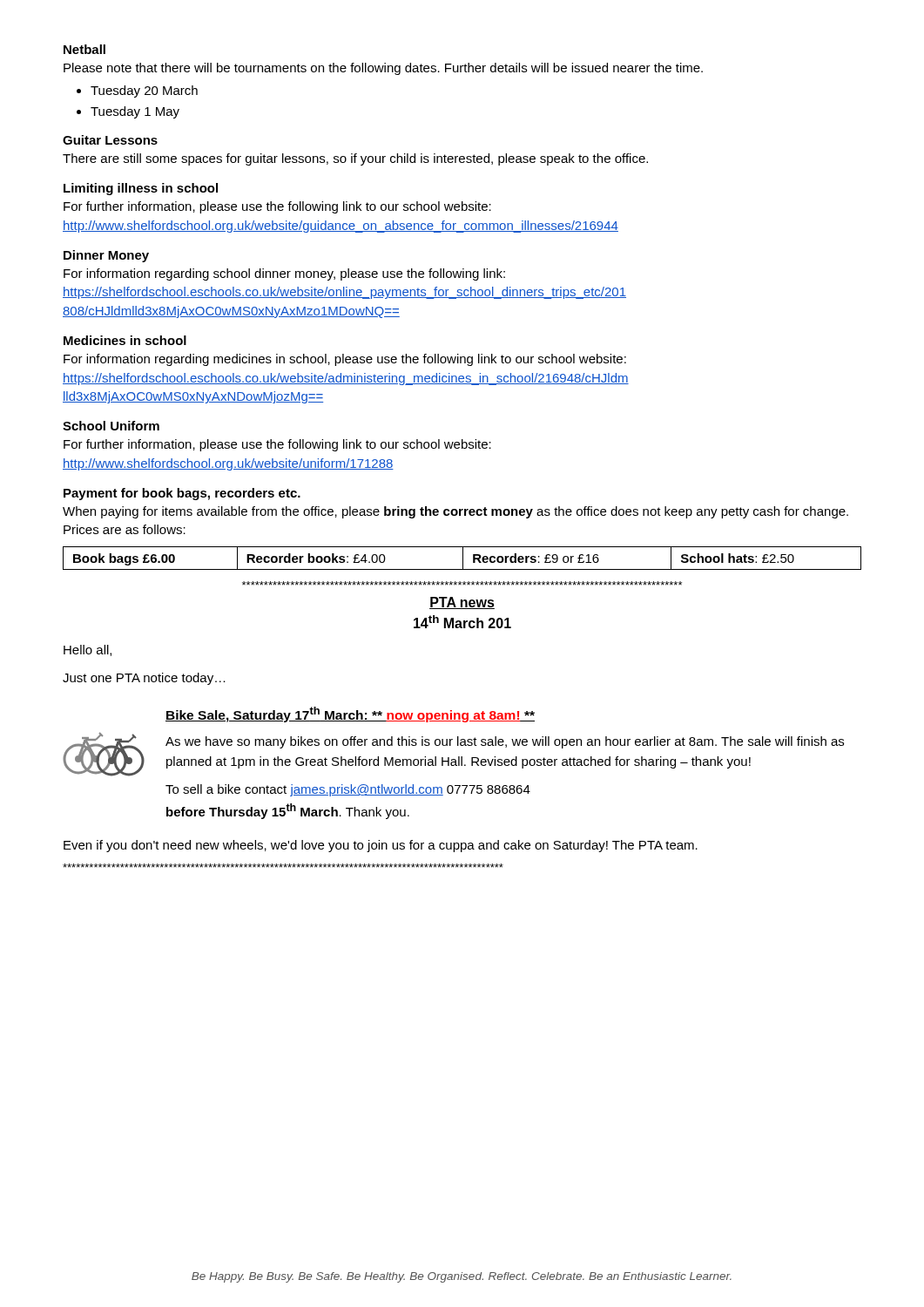This screenshot has width=924, height=1307.
Task: Locate the text block starting "Tuesday 1 May"
Action: pyautogui.click(x=135, y=111)
